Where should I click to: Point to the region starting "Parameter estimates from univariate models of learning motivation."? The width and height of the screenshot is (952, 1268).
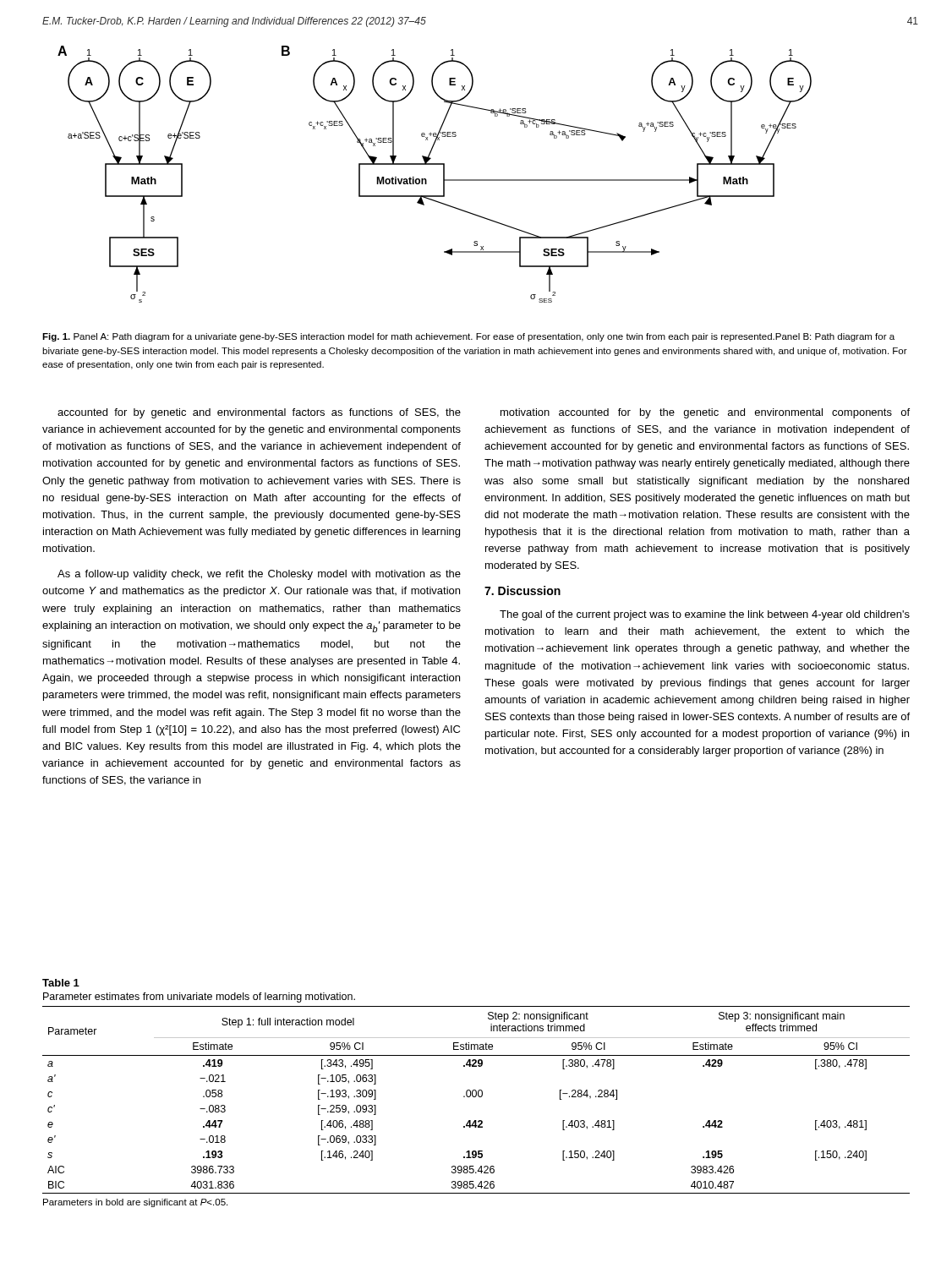tap(199, 997)
